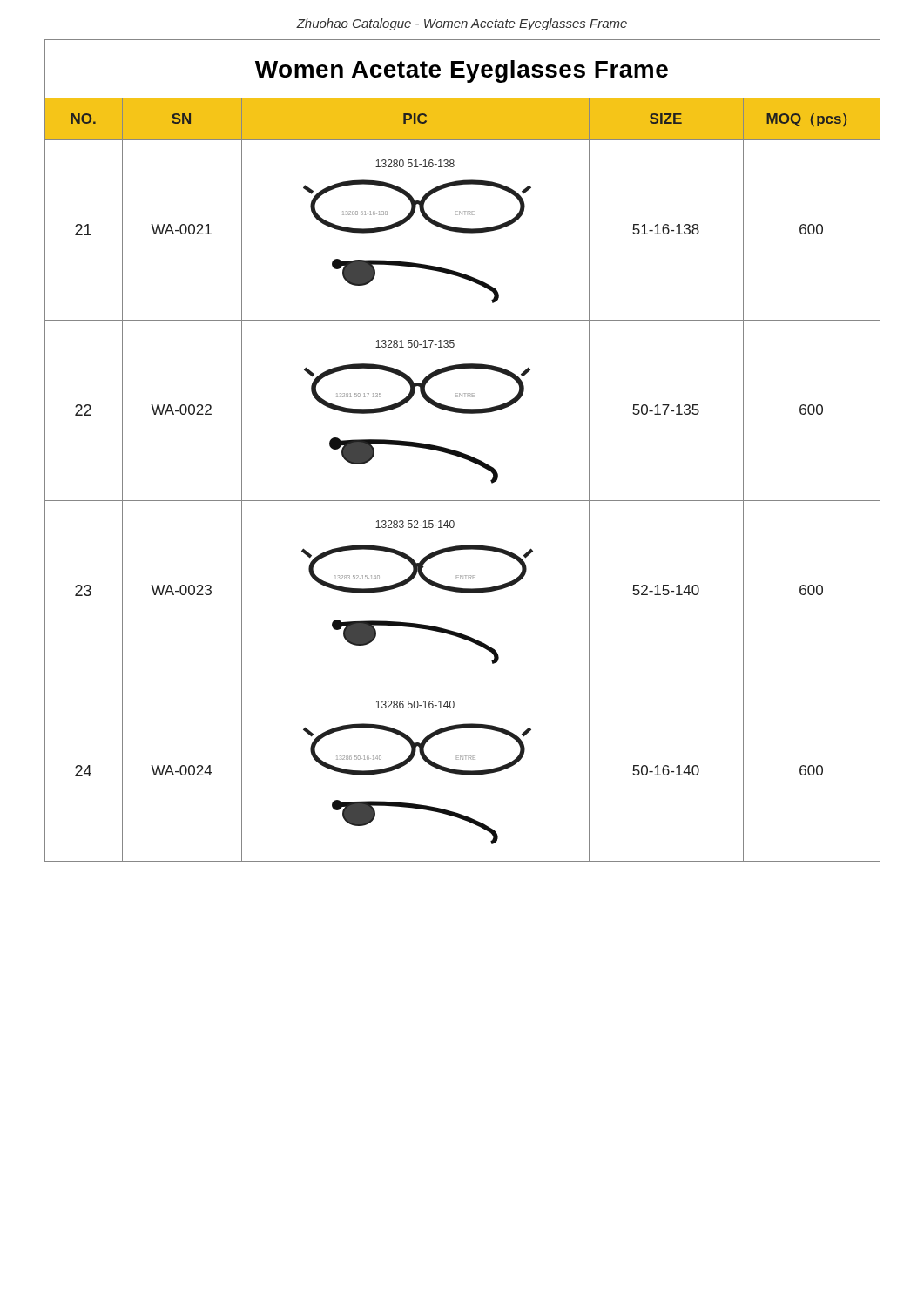The image size is (924, 1307).
Task: Locate the table with the text "Women Acetate Eyeglasses Frame"
Action: coord(462,450)
